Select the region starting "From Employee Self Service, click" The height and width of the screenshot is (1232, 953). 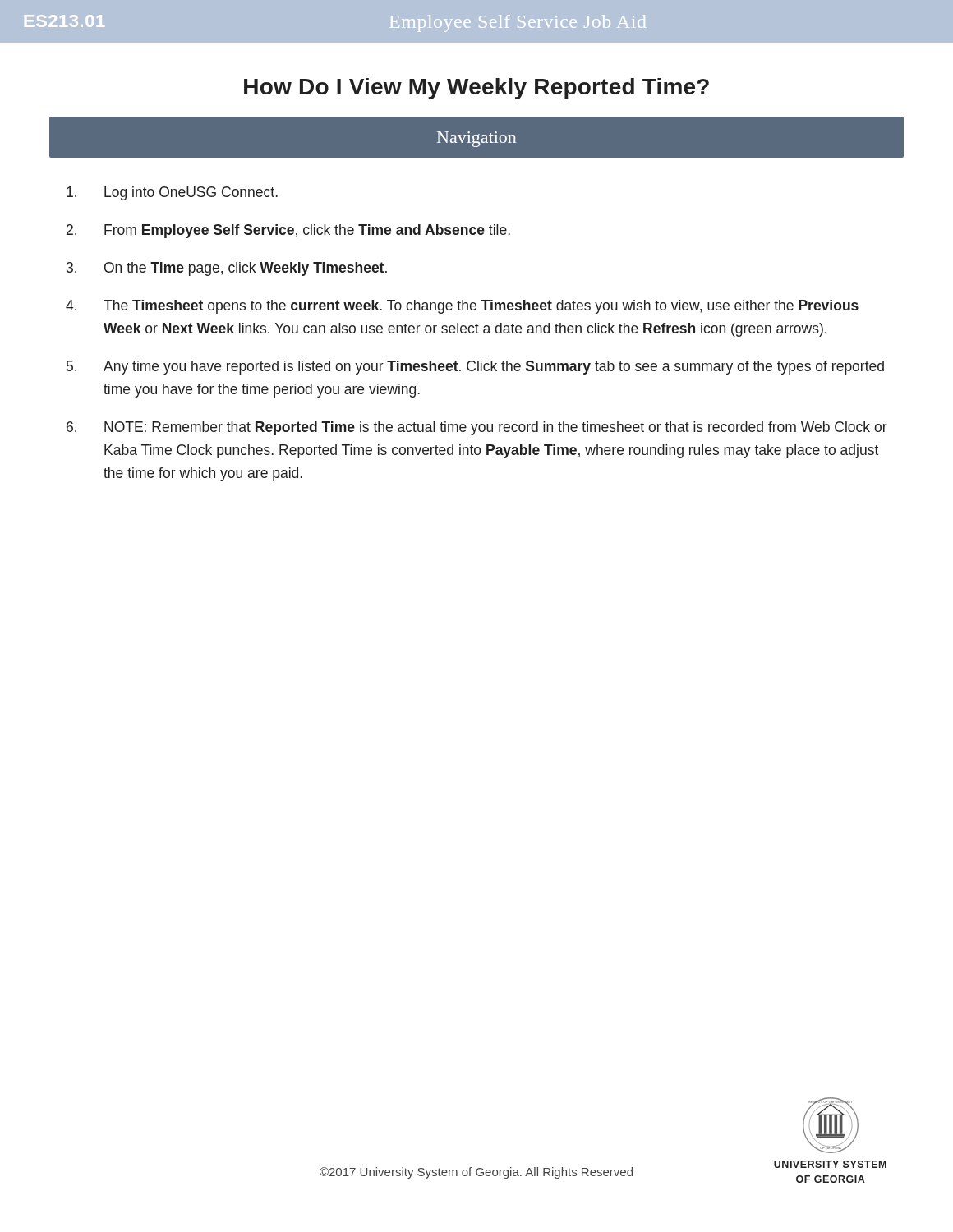(x=307, y=230)
